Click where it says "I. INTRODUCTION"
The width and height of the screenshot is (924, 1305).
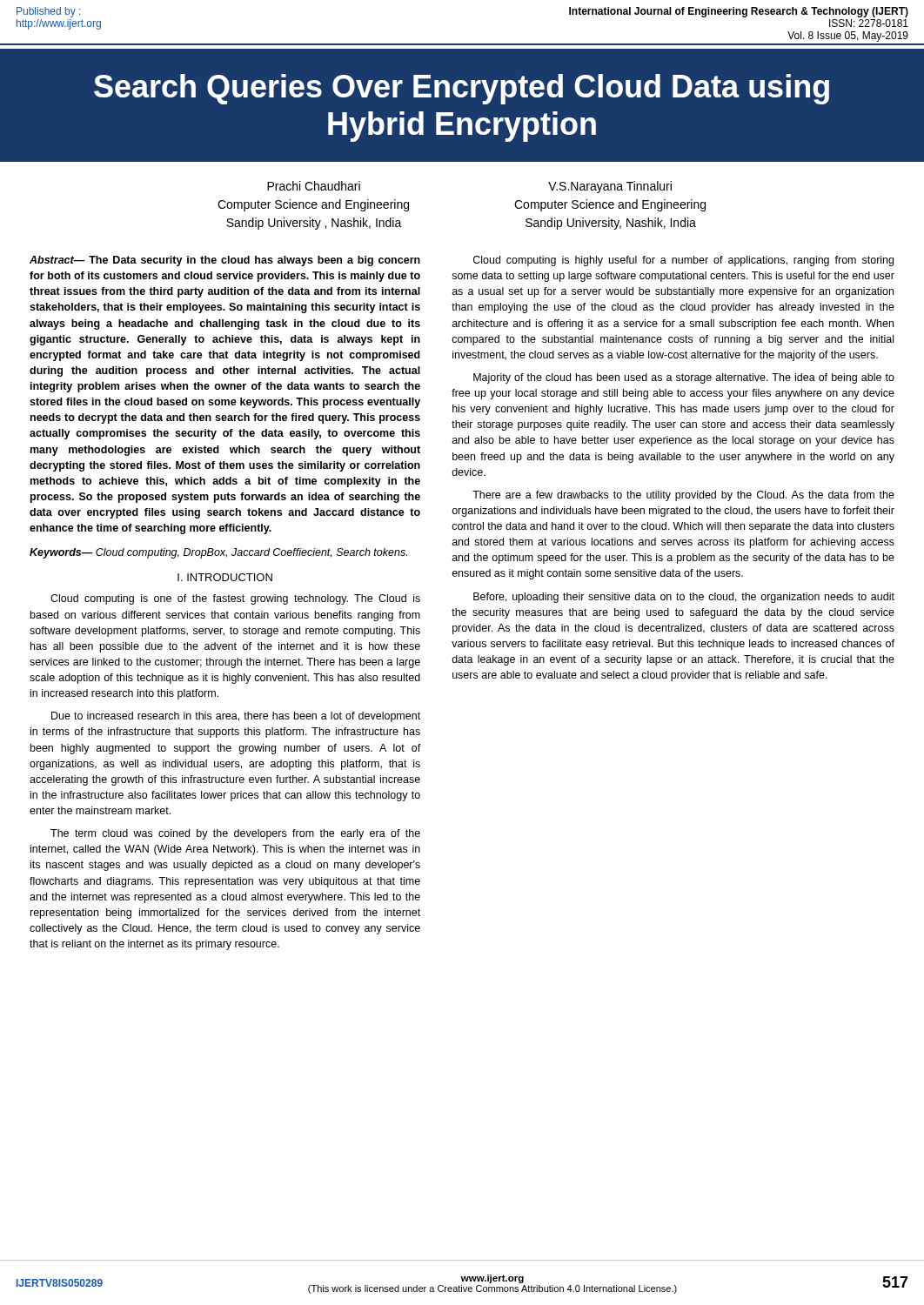(225, 578)
